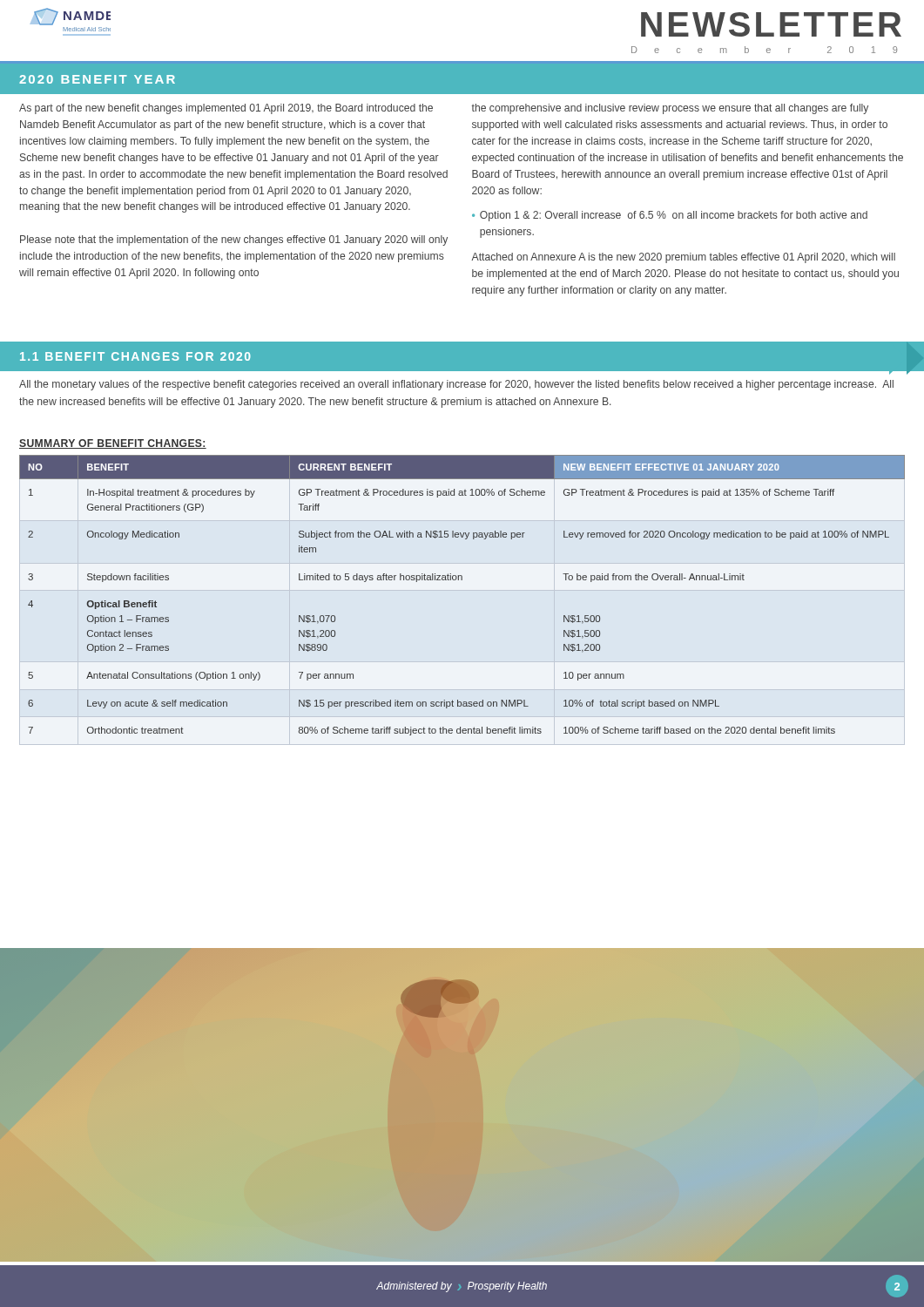Locate the block starting "the comprehensive and inclusive"
The image size is (924, 1307).
(688, 149)
